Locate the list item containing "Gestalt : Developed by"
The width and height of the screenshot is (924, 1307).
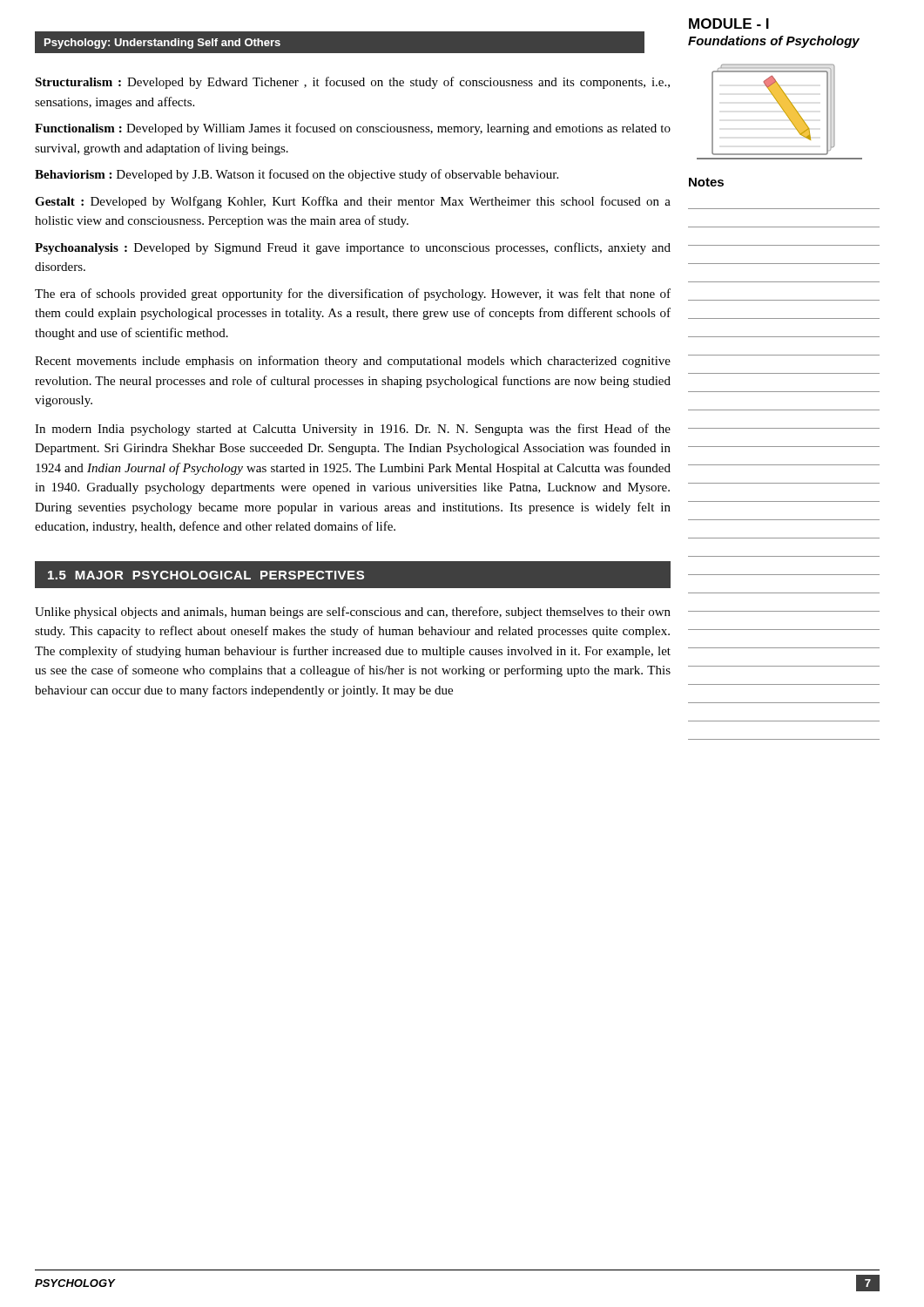click(353, 211)
